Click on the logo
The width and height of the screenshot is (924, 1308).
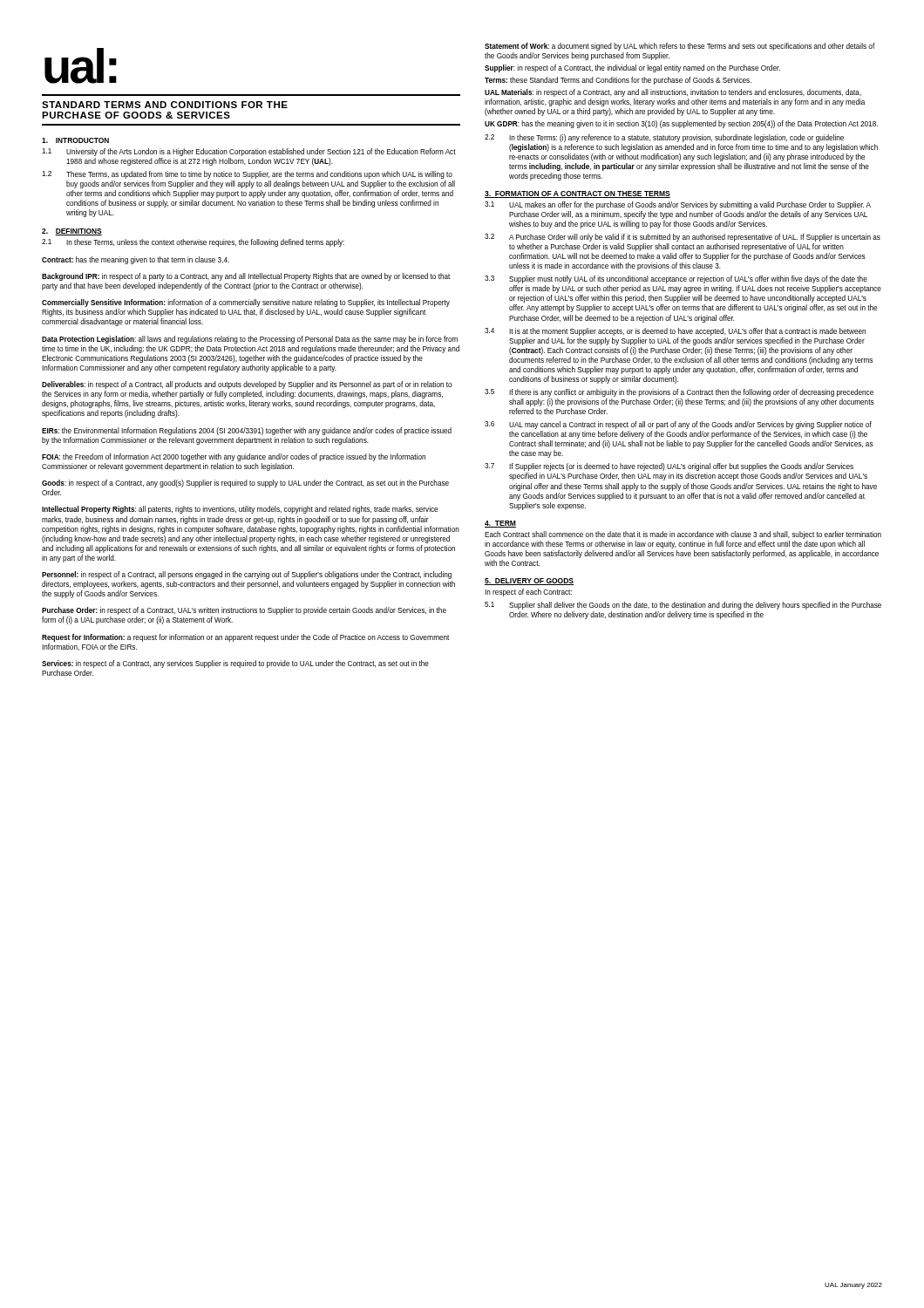tap(80, 66)
